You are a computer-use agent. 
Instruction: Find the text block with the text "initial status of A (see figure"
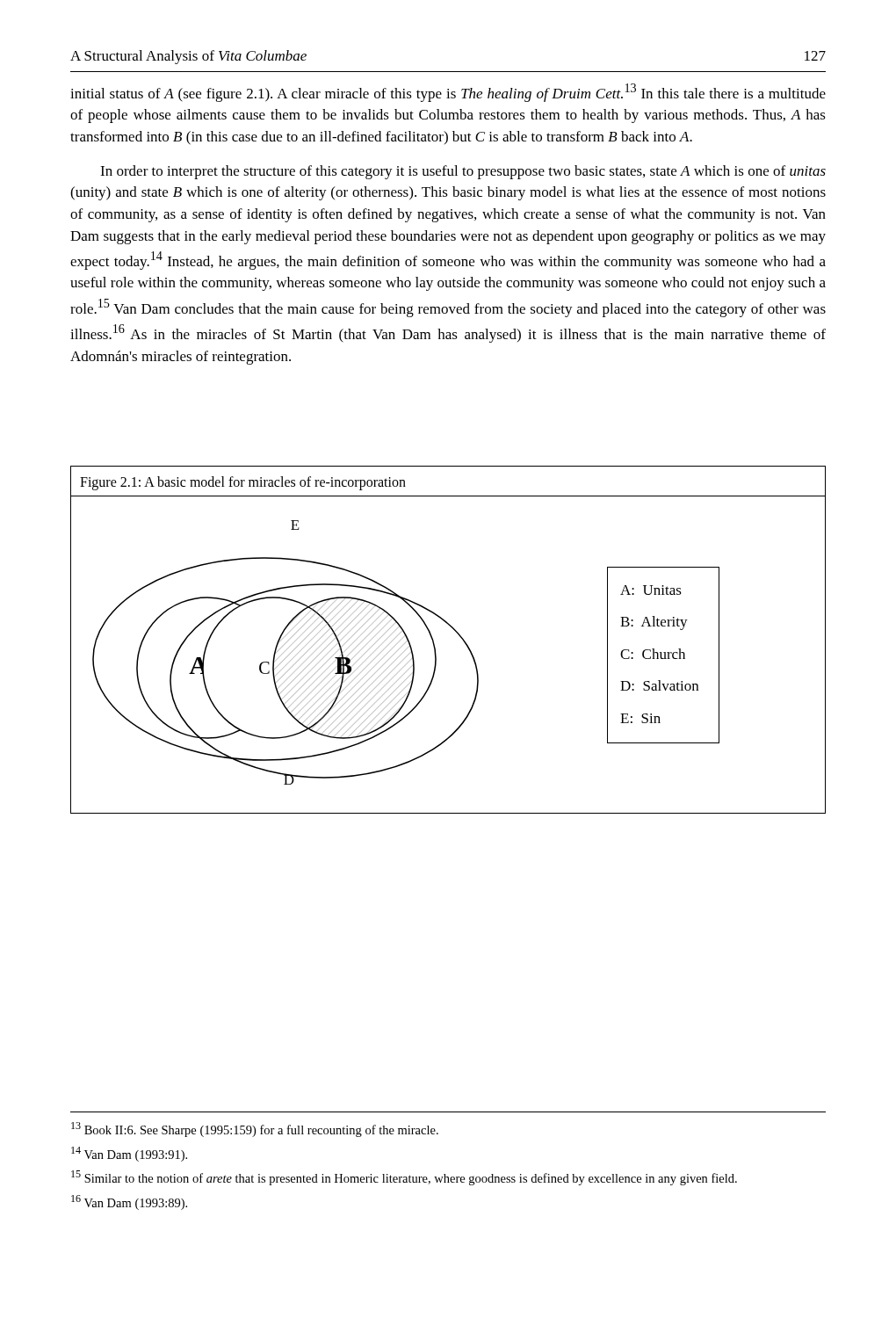[x=448, y=114]
